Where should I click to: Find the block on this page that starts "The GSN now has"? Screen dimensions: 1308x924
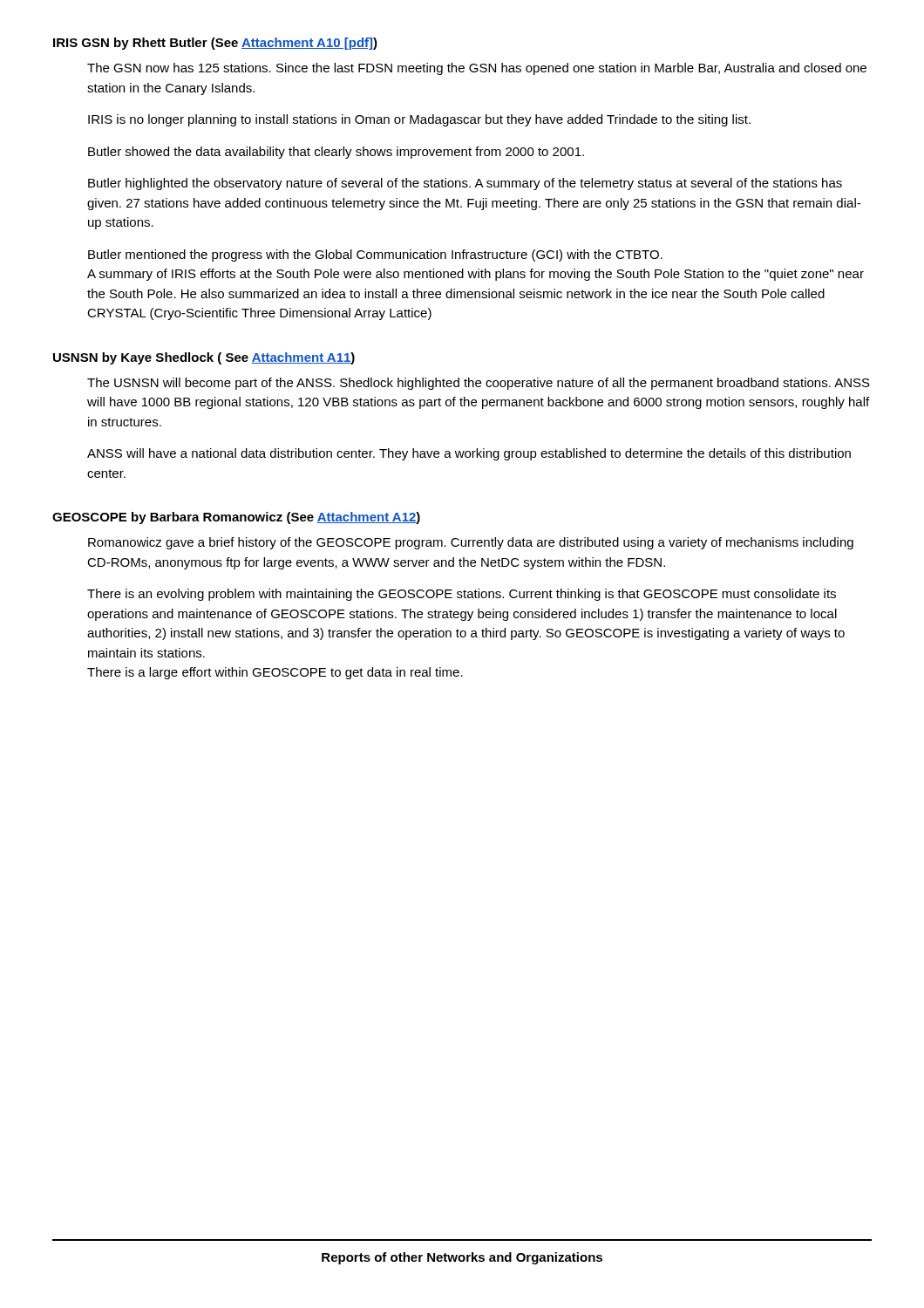coord(477,77)
